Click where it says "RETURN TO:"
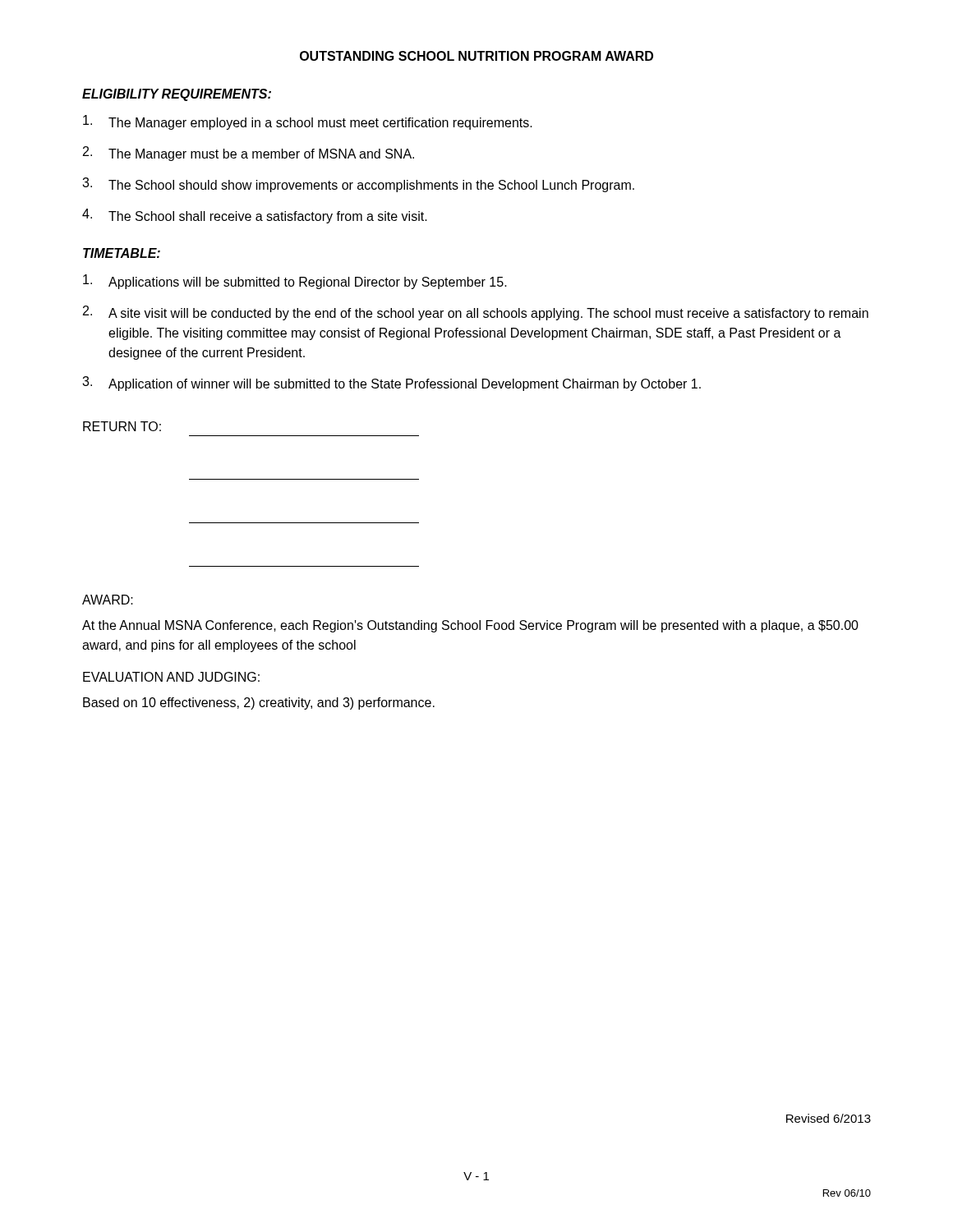 click(122, 426)
